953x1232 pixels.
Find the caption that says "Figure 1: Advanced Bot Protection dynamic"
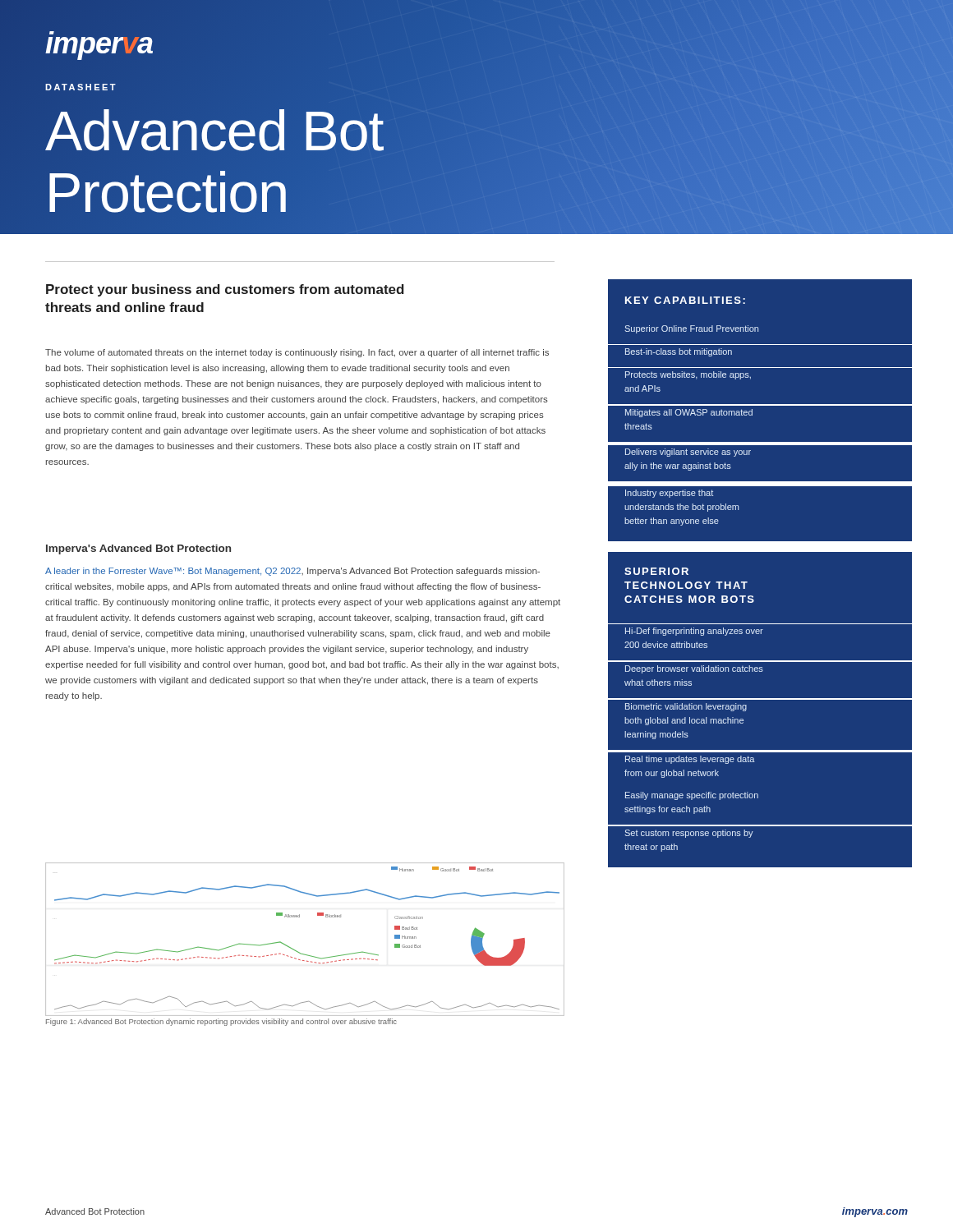coord(221,1021)
